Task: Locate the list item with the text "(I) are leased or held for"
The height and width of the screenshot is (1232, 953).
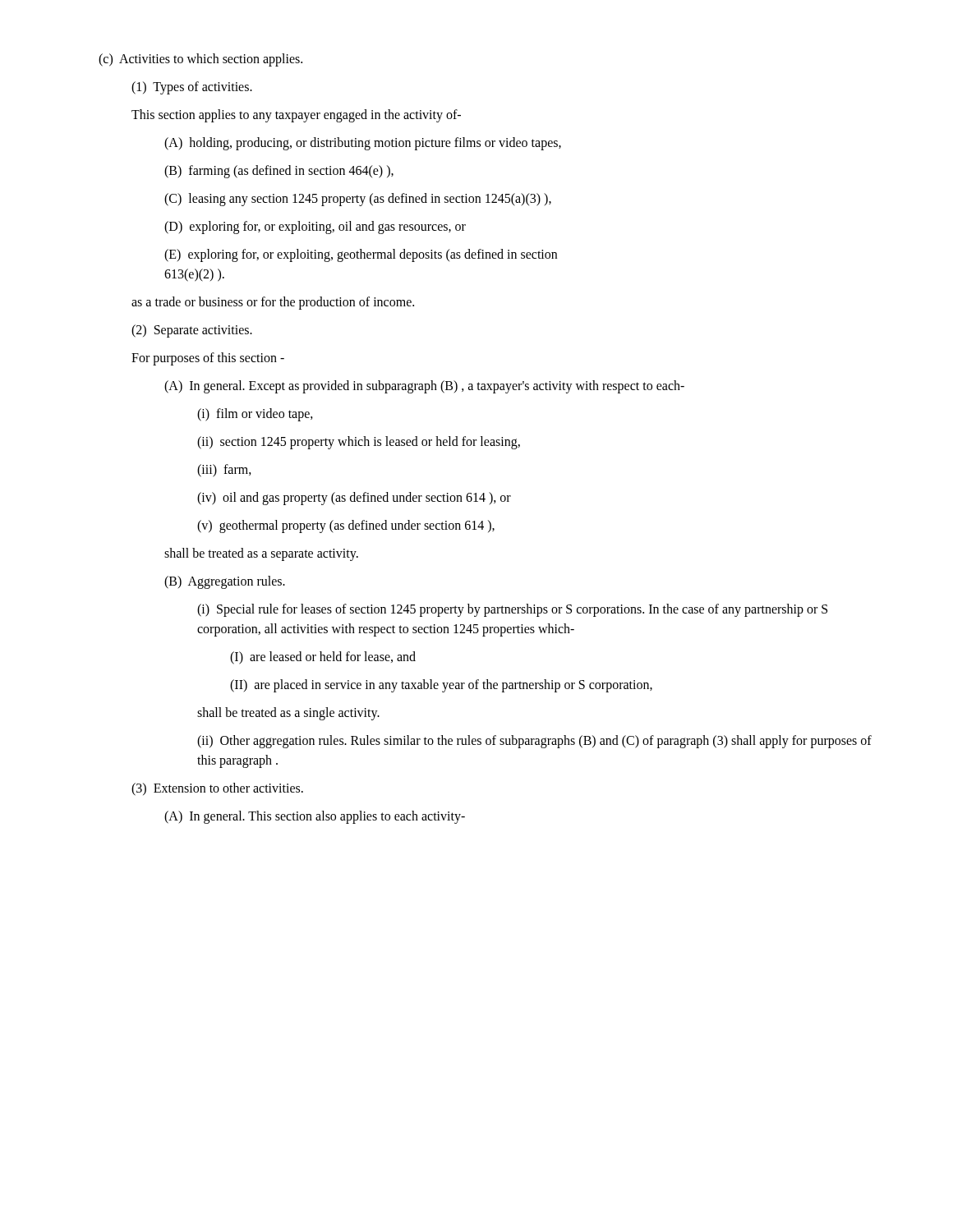Action: (323, 658)
